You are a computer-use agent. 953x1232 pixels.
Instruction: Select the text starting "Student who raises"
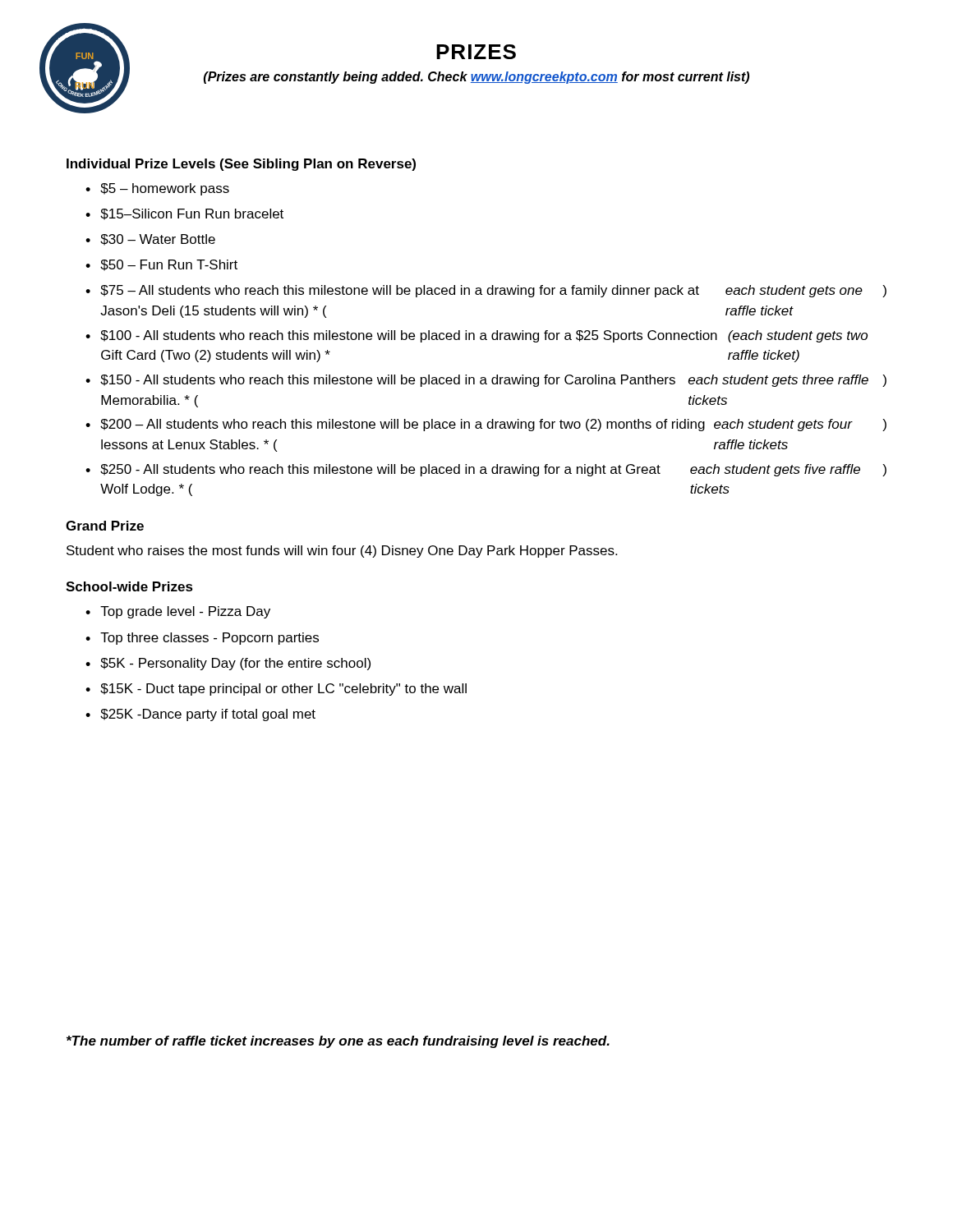click(x=342, y=551)
